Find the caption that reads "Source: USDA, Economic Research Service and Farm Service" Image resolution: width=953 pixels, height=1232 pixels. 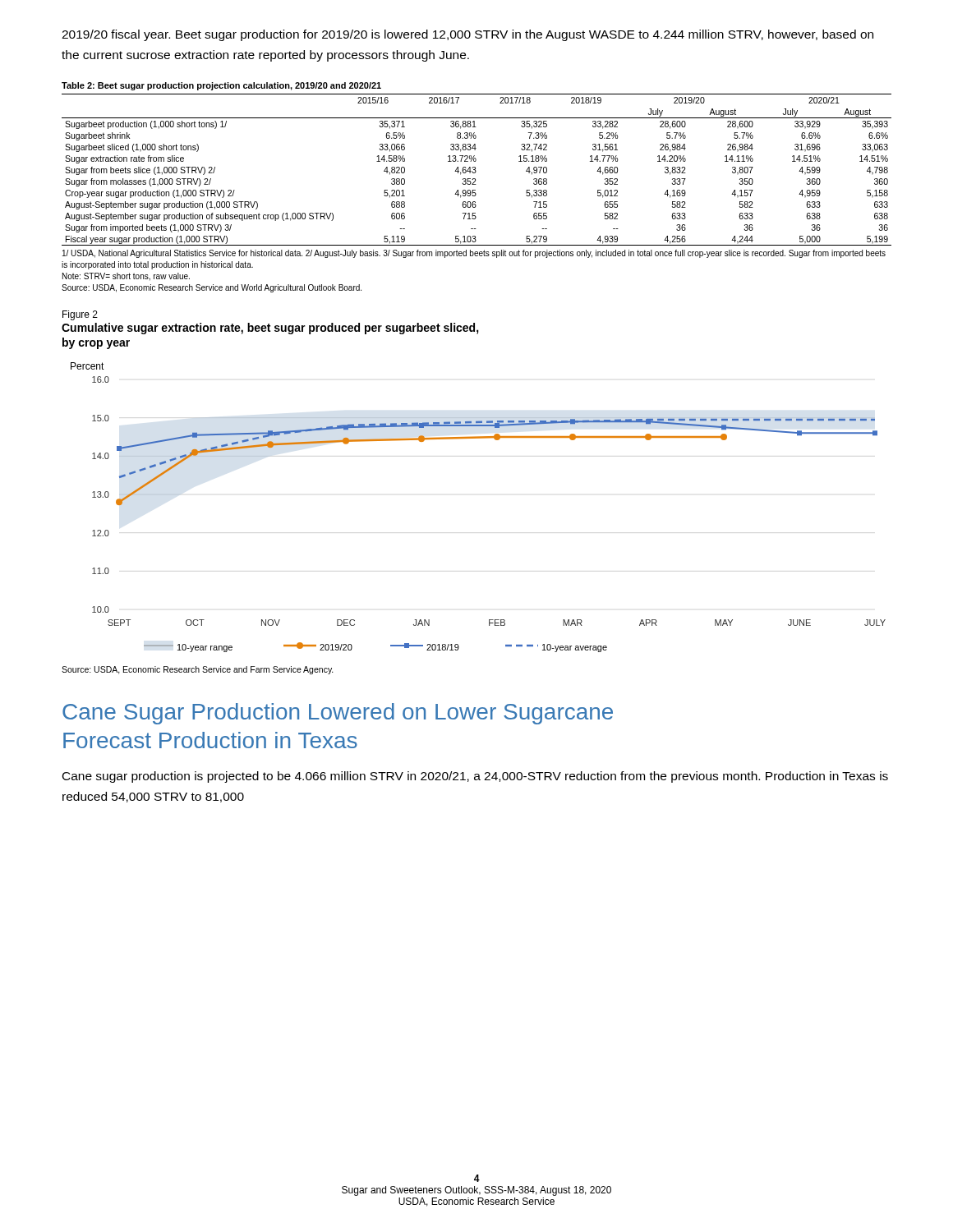[198, 669]
